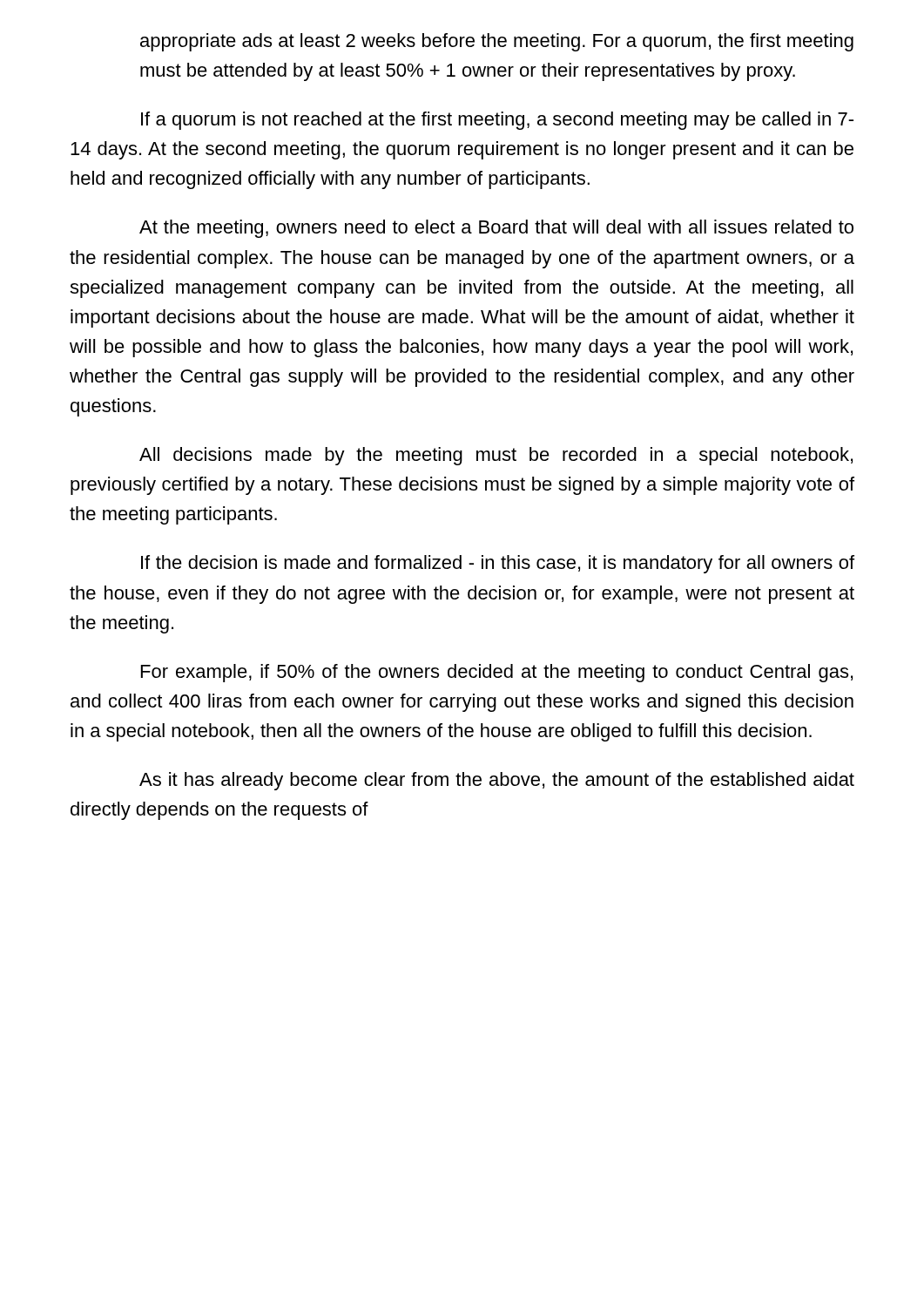Navigate to the text block starting "For example, if 50% of the owners"
The width and height of the screenshot is (924, 1307).
point(462,701)
